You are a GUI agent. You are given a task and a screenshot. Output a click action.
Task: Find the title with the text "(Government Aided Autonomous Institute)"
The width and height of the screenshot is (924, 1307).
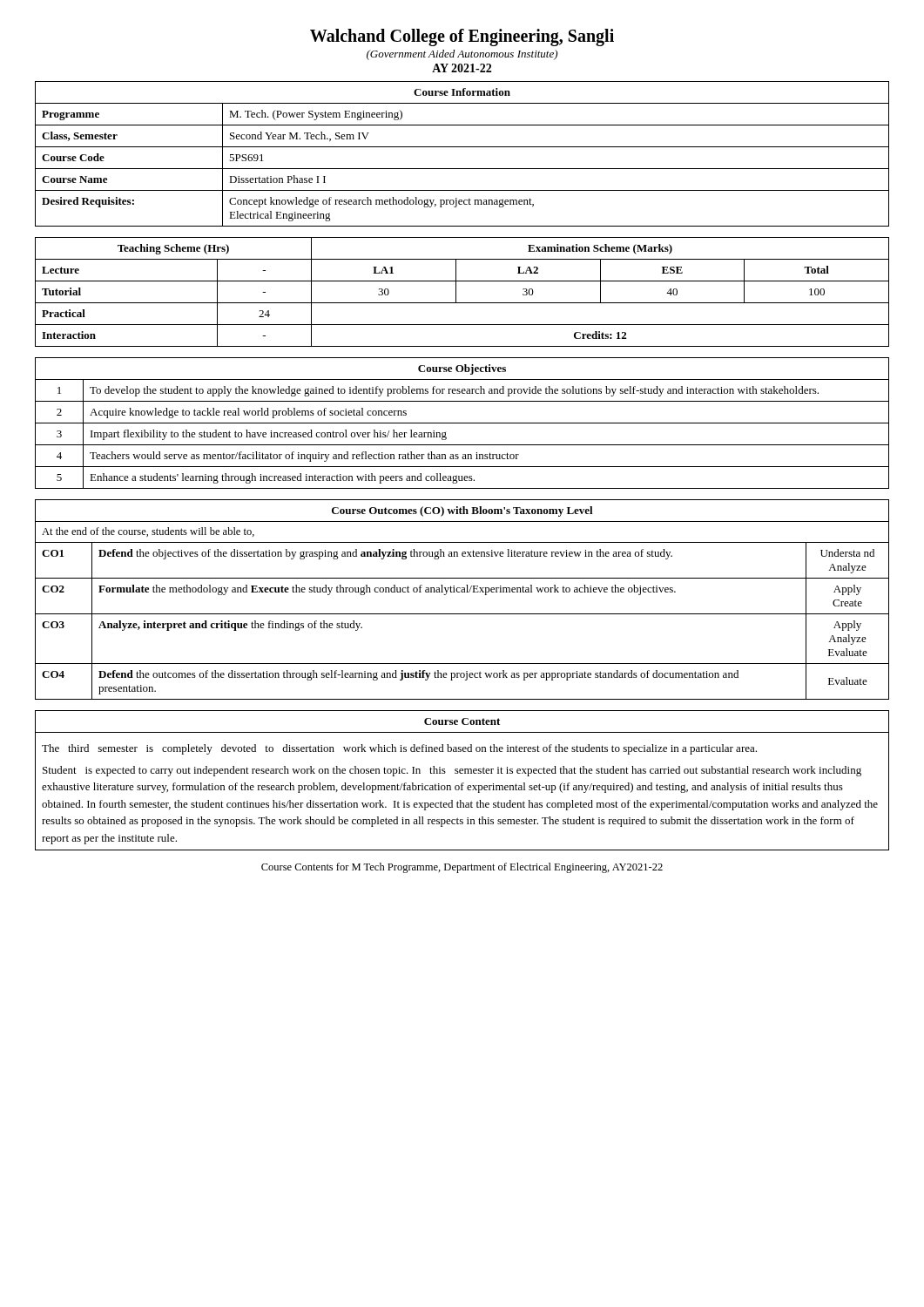pos(462,54)
